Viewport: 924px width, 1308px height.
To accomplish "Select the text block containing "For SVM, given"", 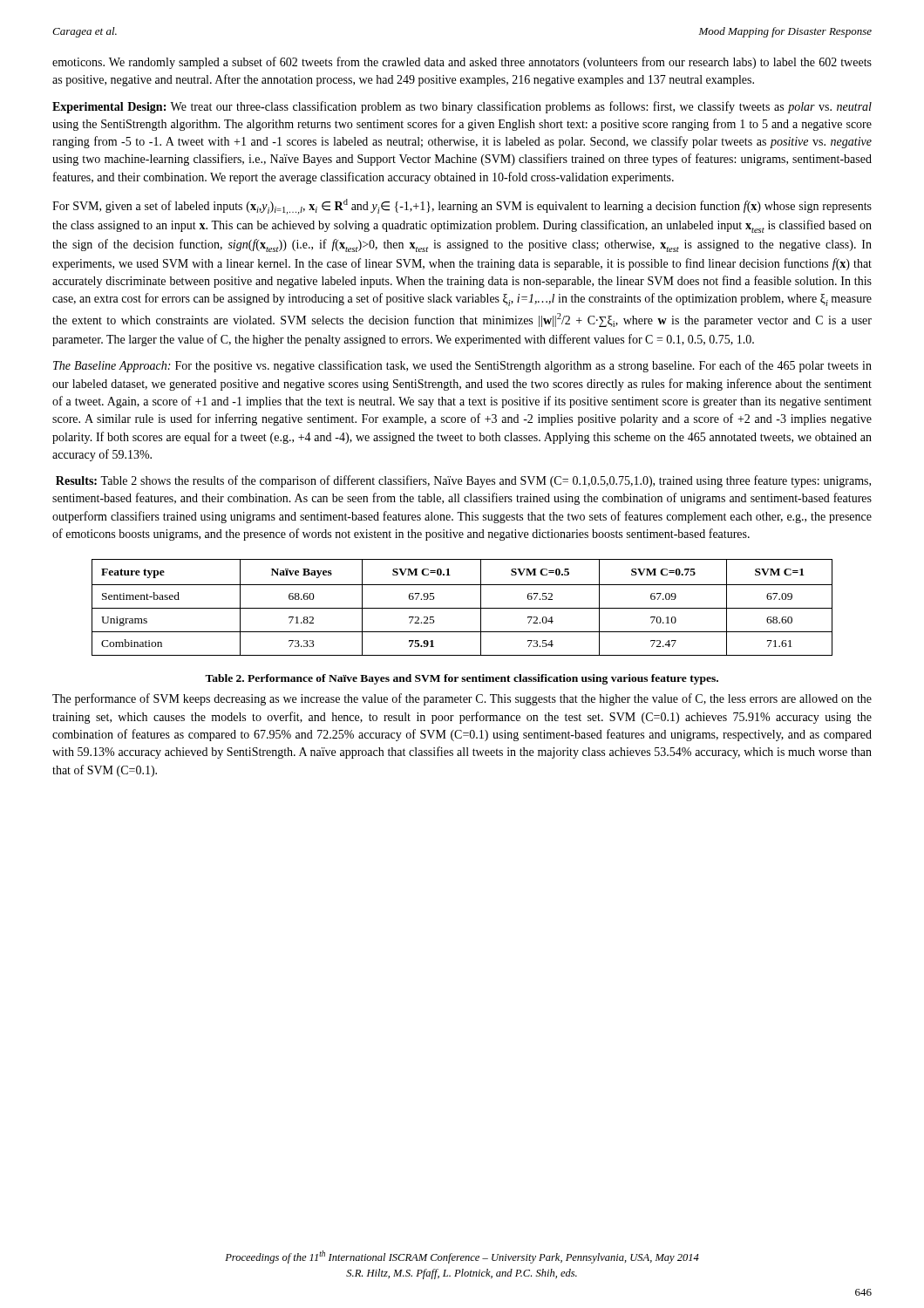I will tap(462, 272).
